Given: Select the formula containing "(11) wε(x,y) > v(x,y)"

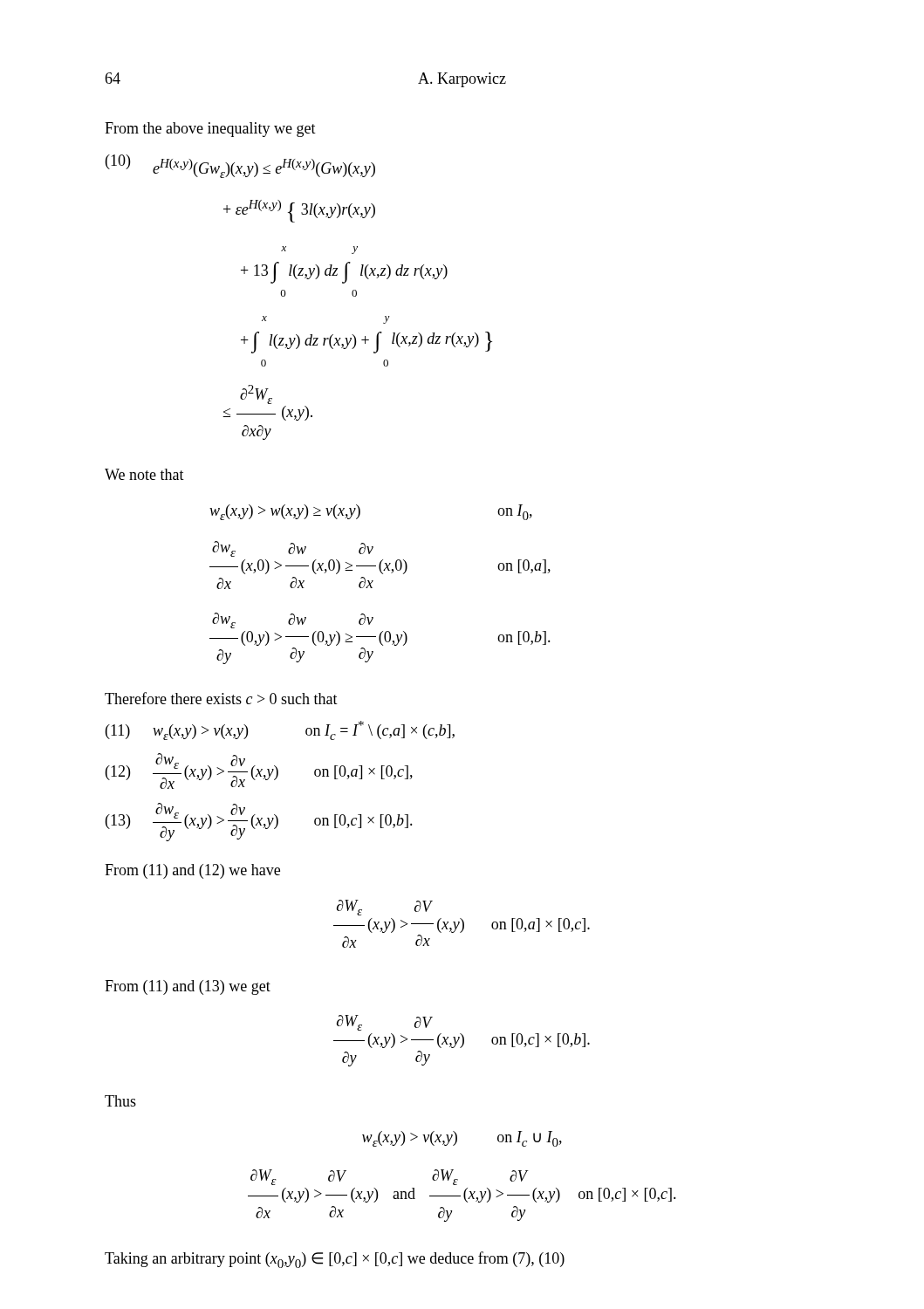Looking at the screenshot, I should click(462, 731).
